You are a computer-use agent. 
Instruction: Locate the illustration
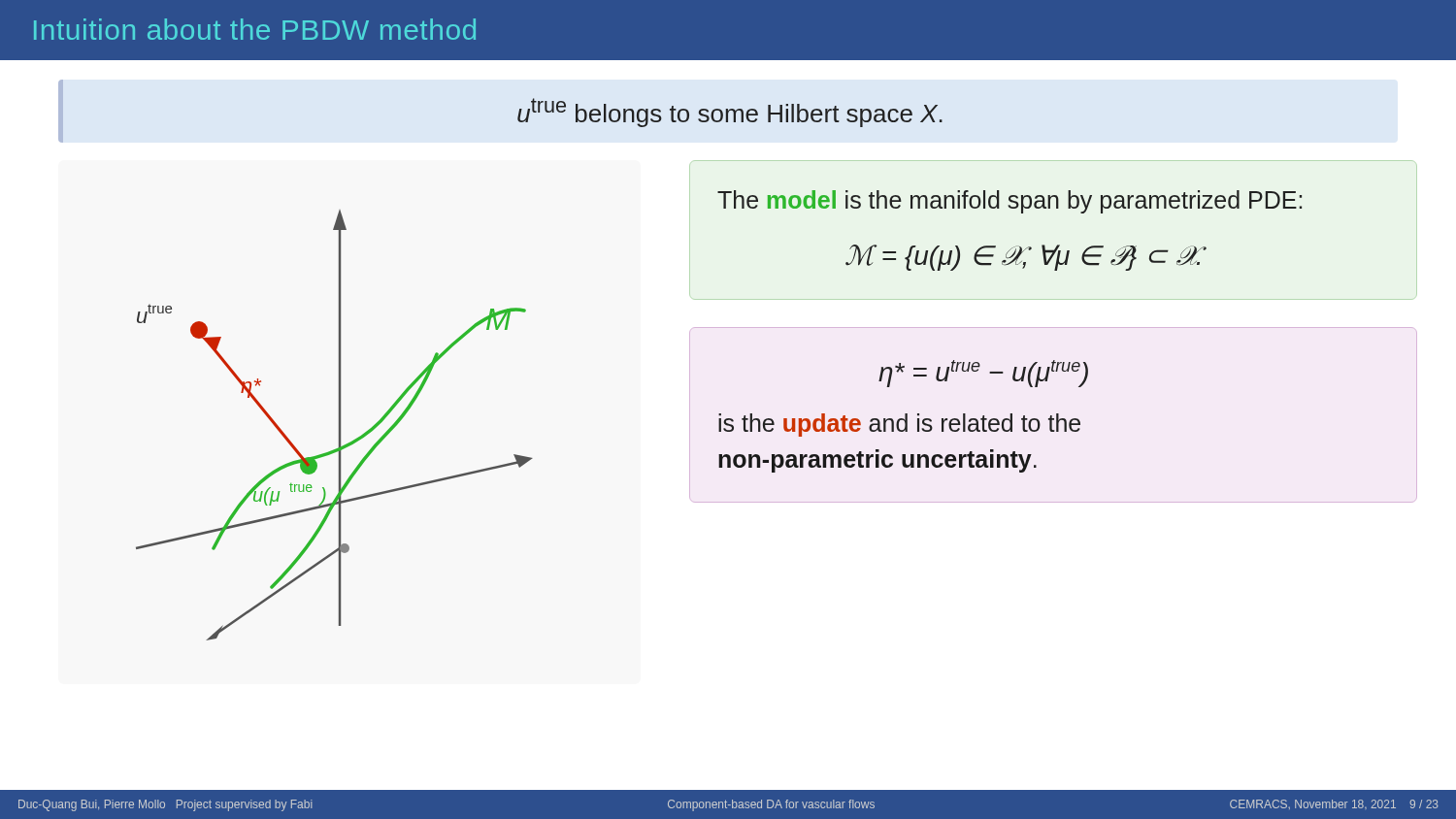(349, 422)
